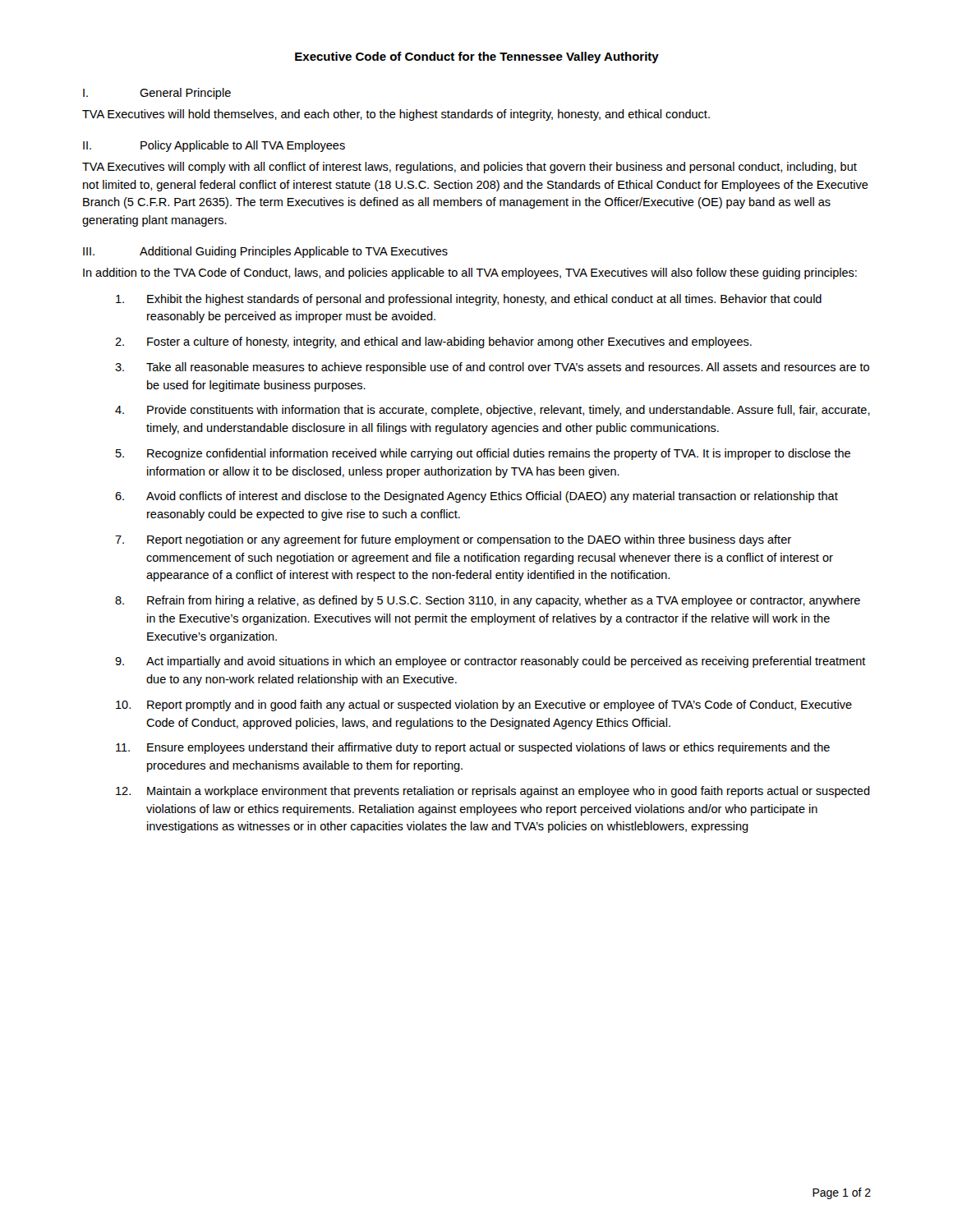Locate the block of text that opens with "11. Ensure employees understand their"
953x1232 pixels.
coord(493,757)
